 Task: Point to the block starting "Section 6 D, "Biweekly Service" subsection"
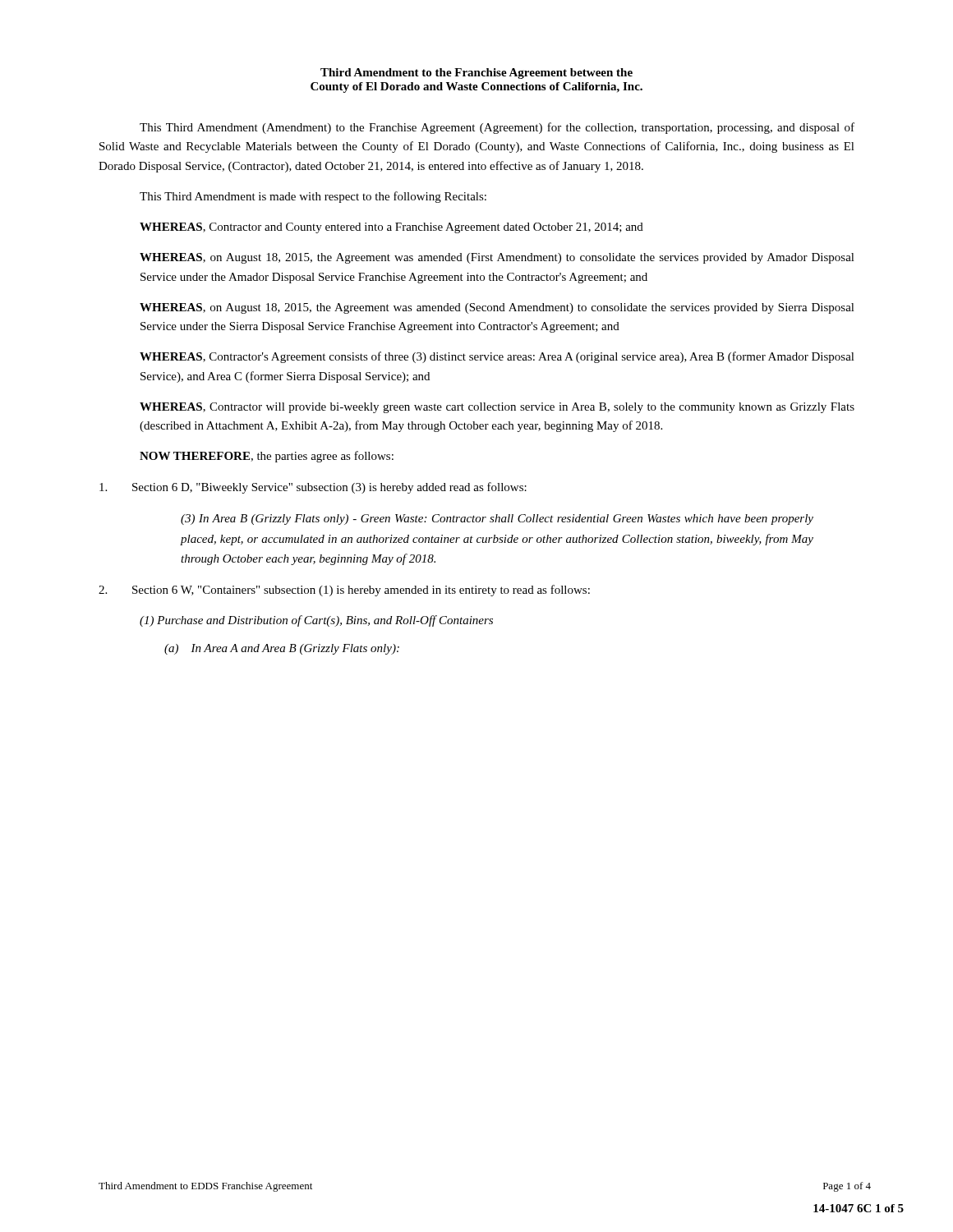[476, 487]
